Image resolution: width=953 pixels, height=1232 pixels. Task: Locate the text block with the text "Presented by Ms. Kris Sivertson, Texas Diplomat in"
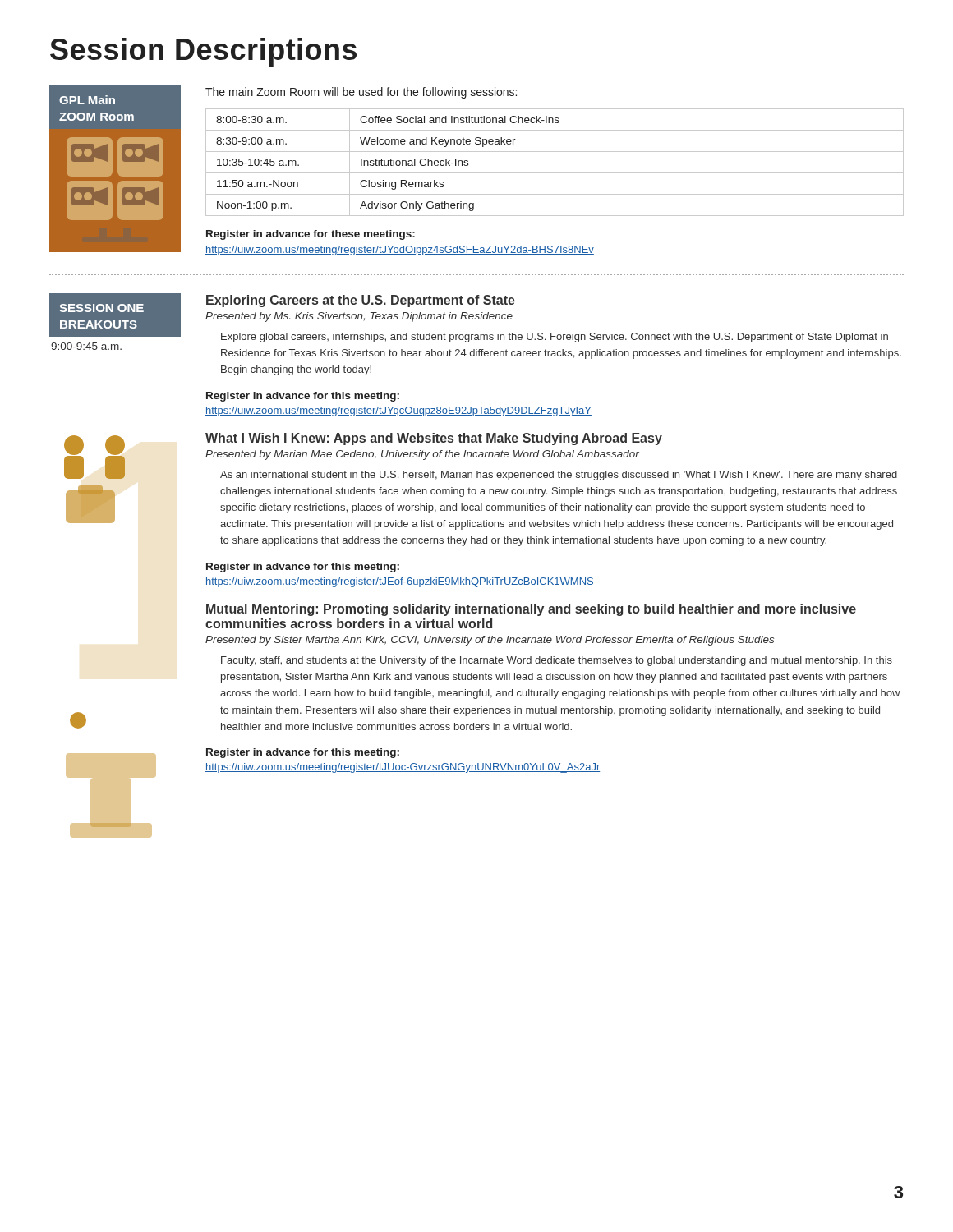pyautogui.click(x=359, y=316)
